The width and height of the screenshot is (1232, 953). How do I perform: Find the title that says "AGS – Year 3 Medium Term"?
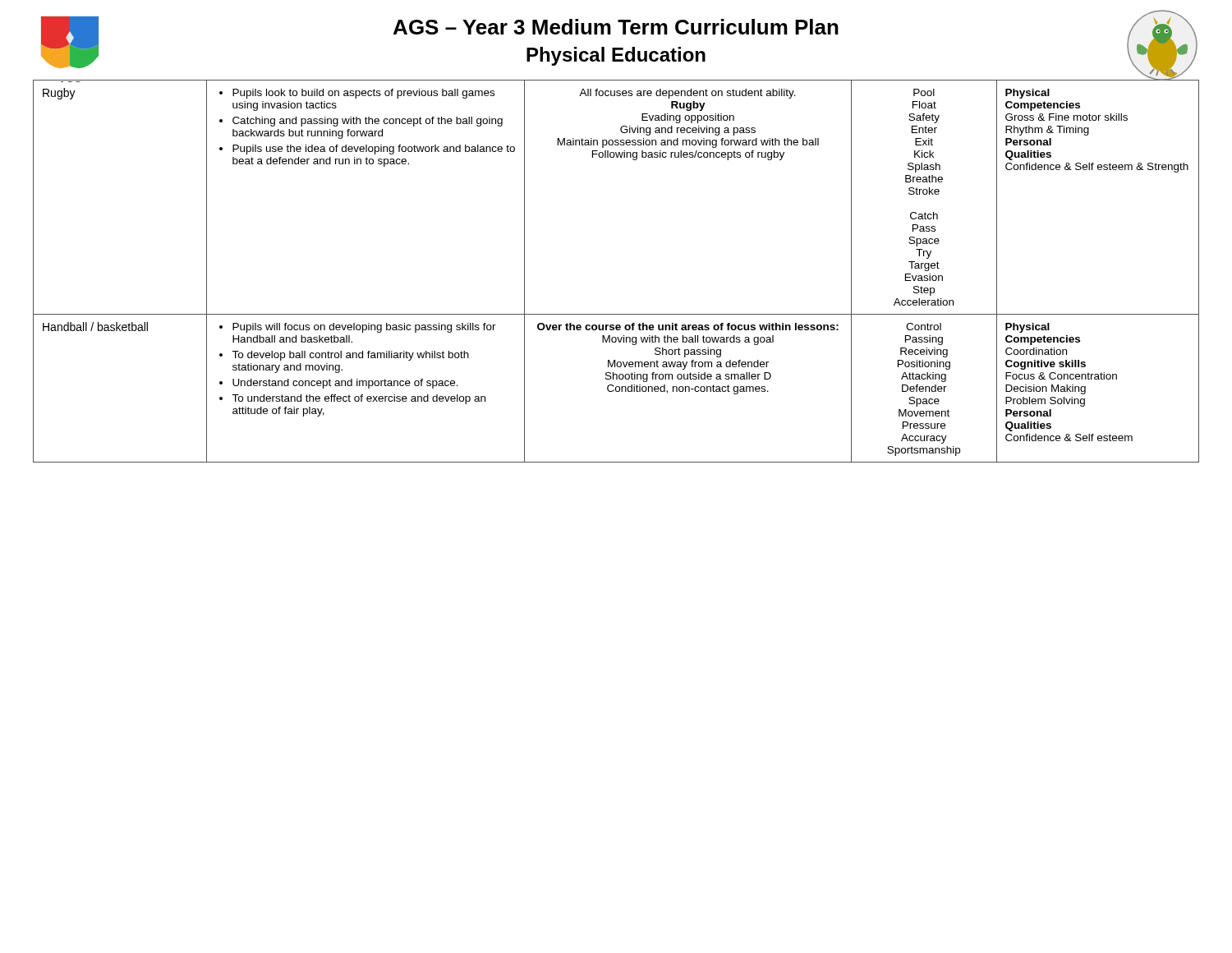point(616,41)
